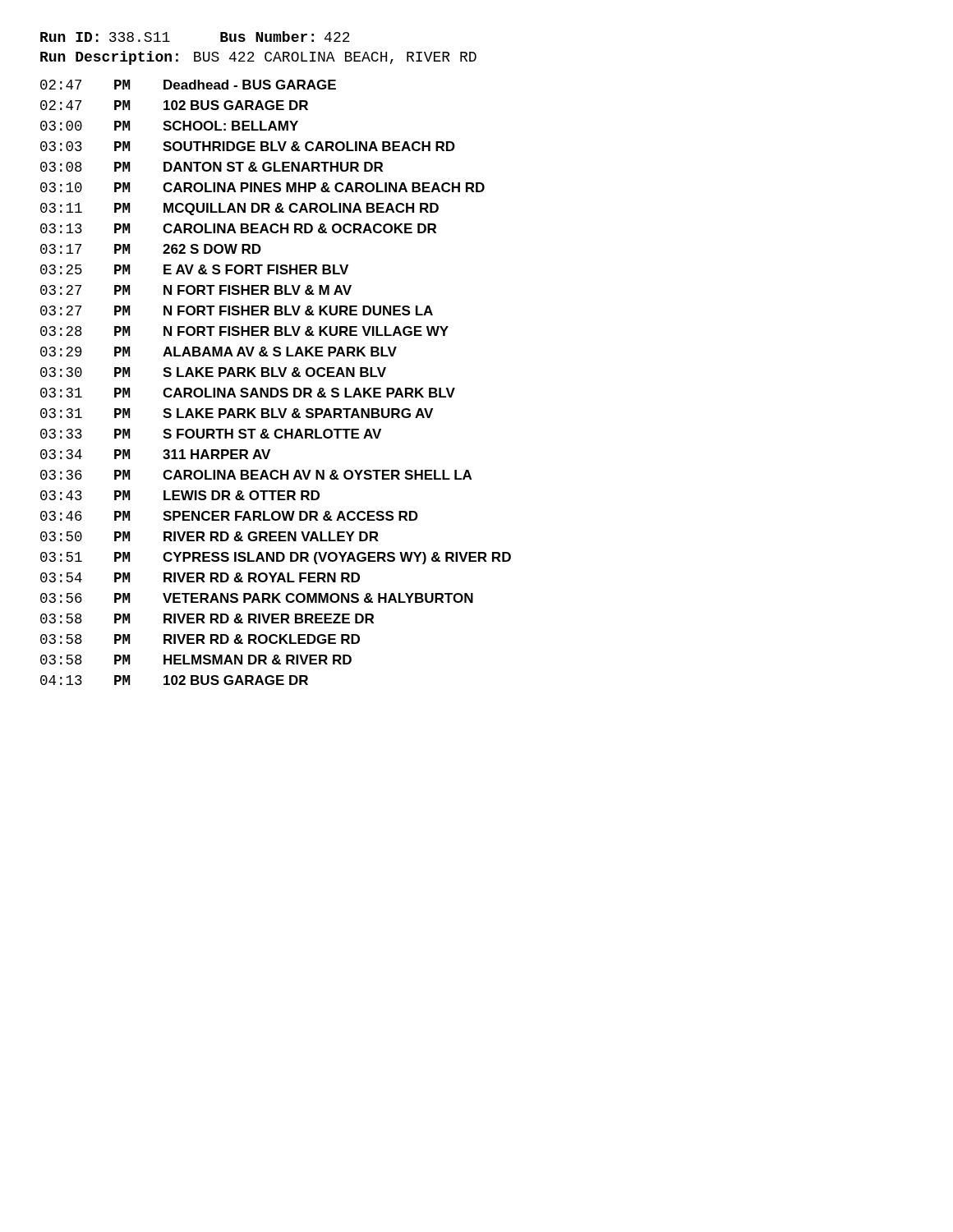
Task: Select the text starting "03:17PM 262 S"
Action: point(61,248)
